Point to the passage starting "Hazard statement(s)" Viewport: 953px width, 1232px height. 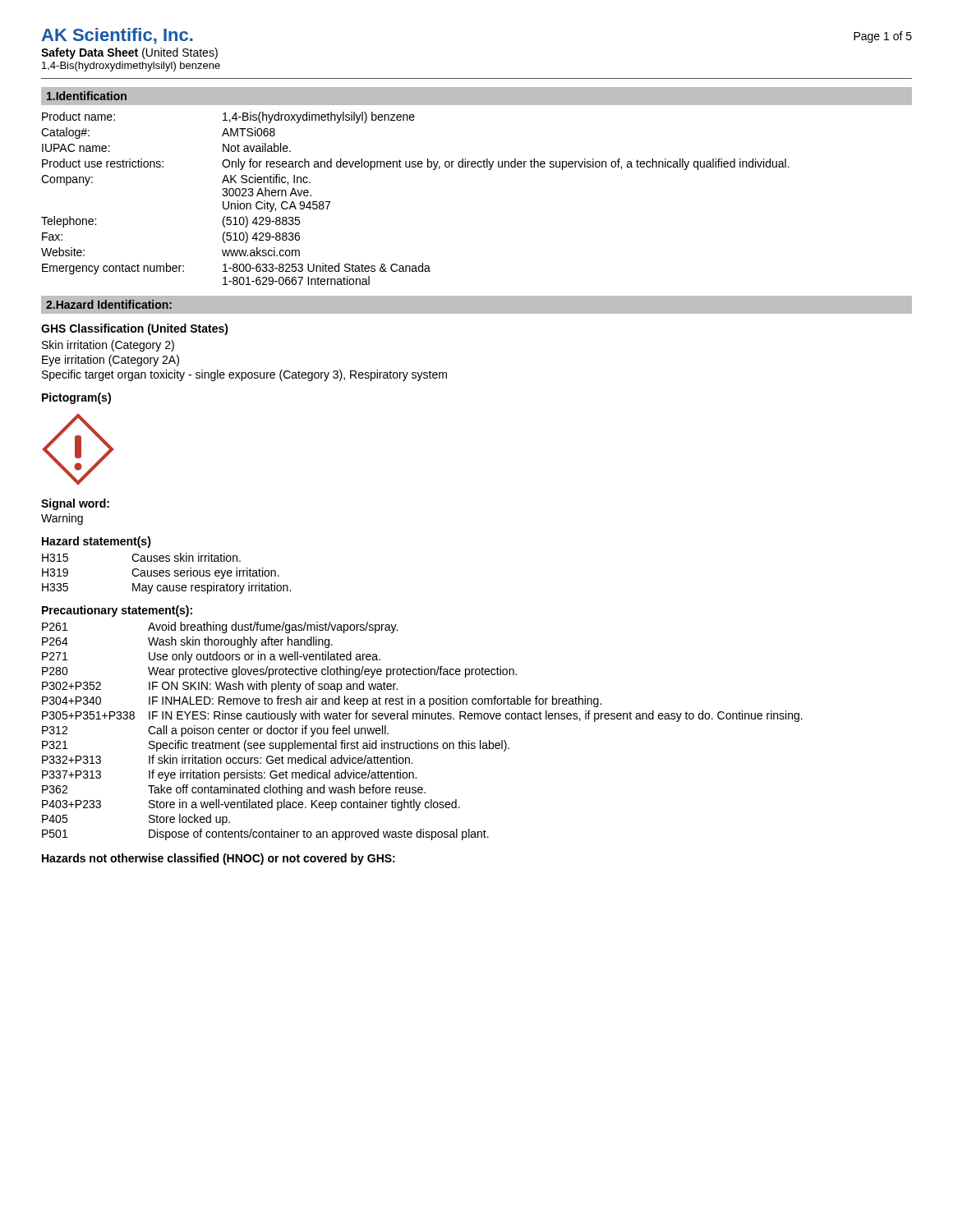tap(97, 542)
